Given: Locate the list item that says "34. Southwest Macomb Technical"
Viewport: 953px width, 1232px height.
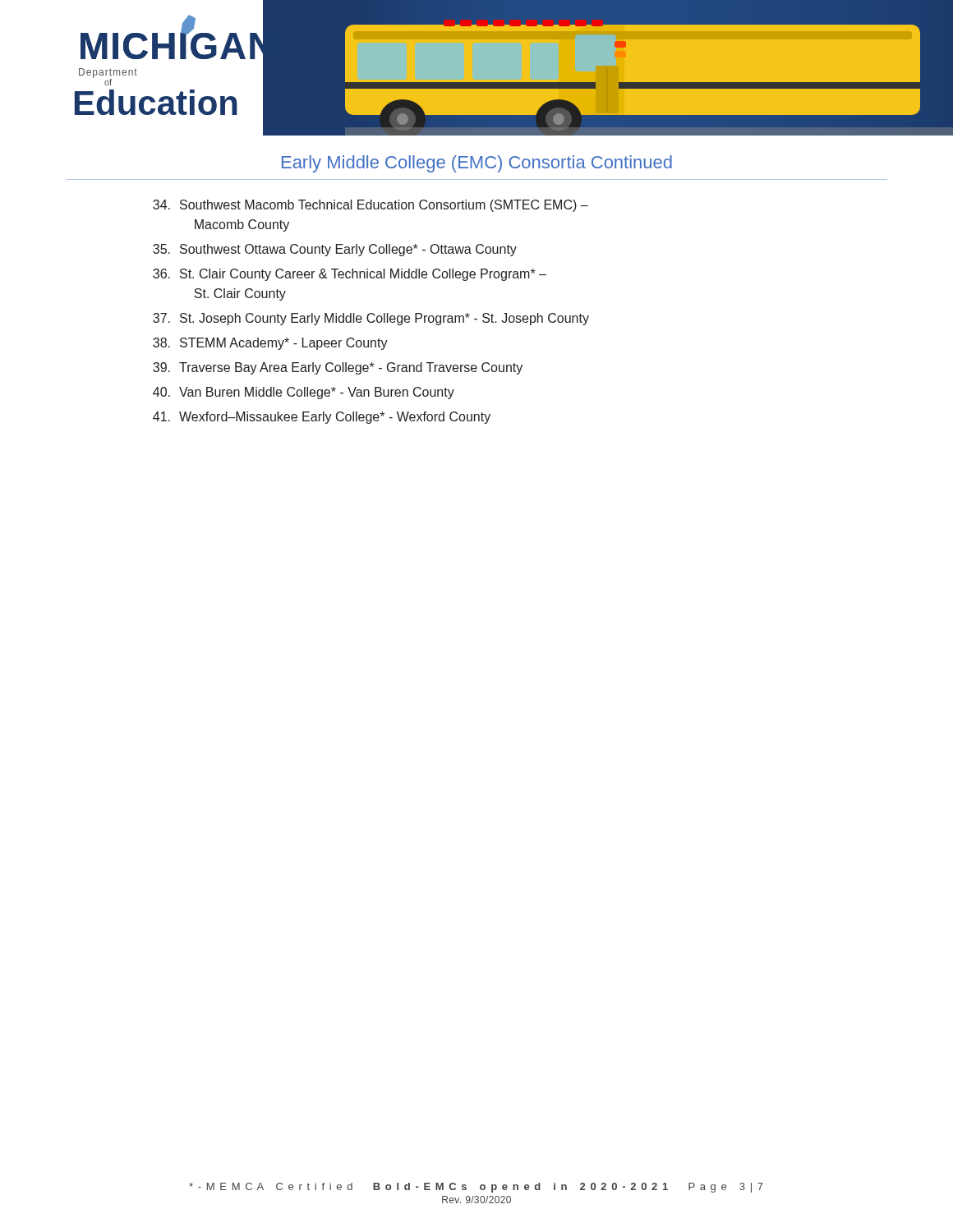Looking at the screenshot, I should (x=476, y=215).
